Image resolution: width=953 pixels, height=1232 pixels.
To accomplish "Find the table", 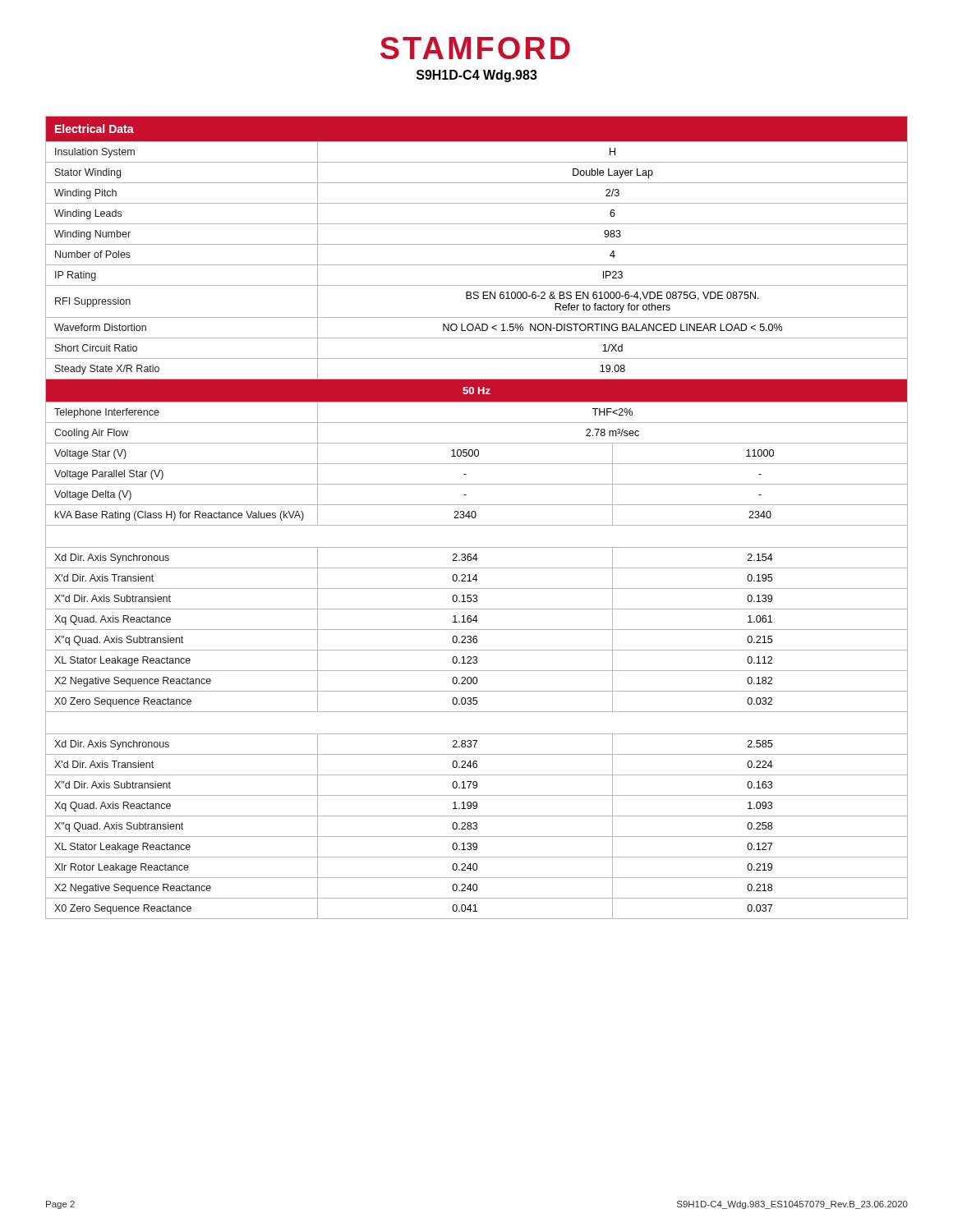I will coord(476,517).
